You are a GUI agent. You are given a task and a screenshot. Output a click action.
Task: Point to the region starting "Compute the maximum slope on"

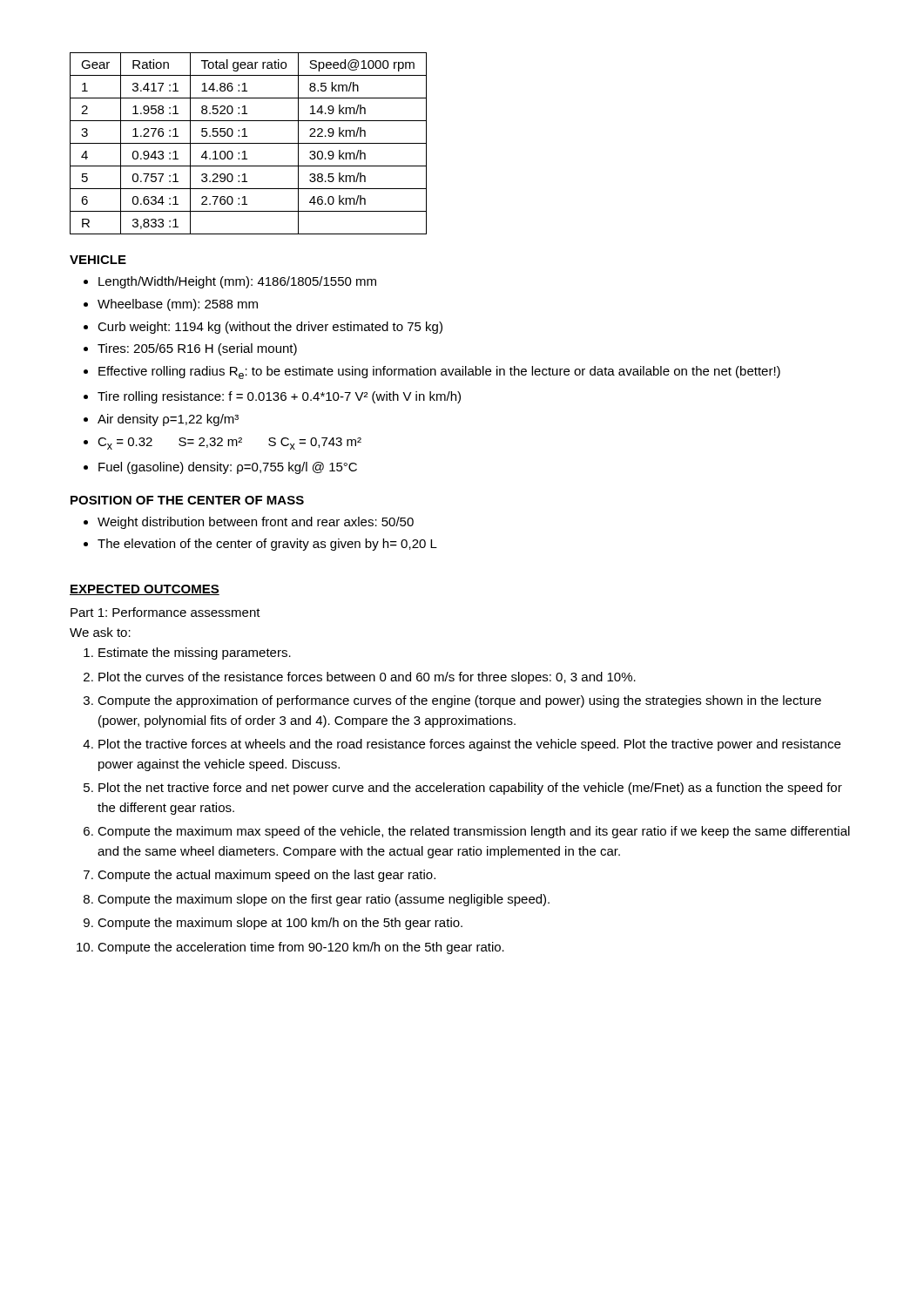pyautogui.click(x=324, y=898)
